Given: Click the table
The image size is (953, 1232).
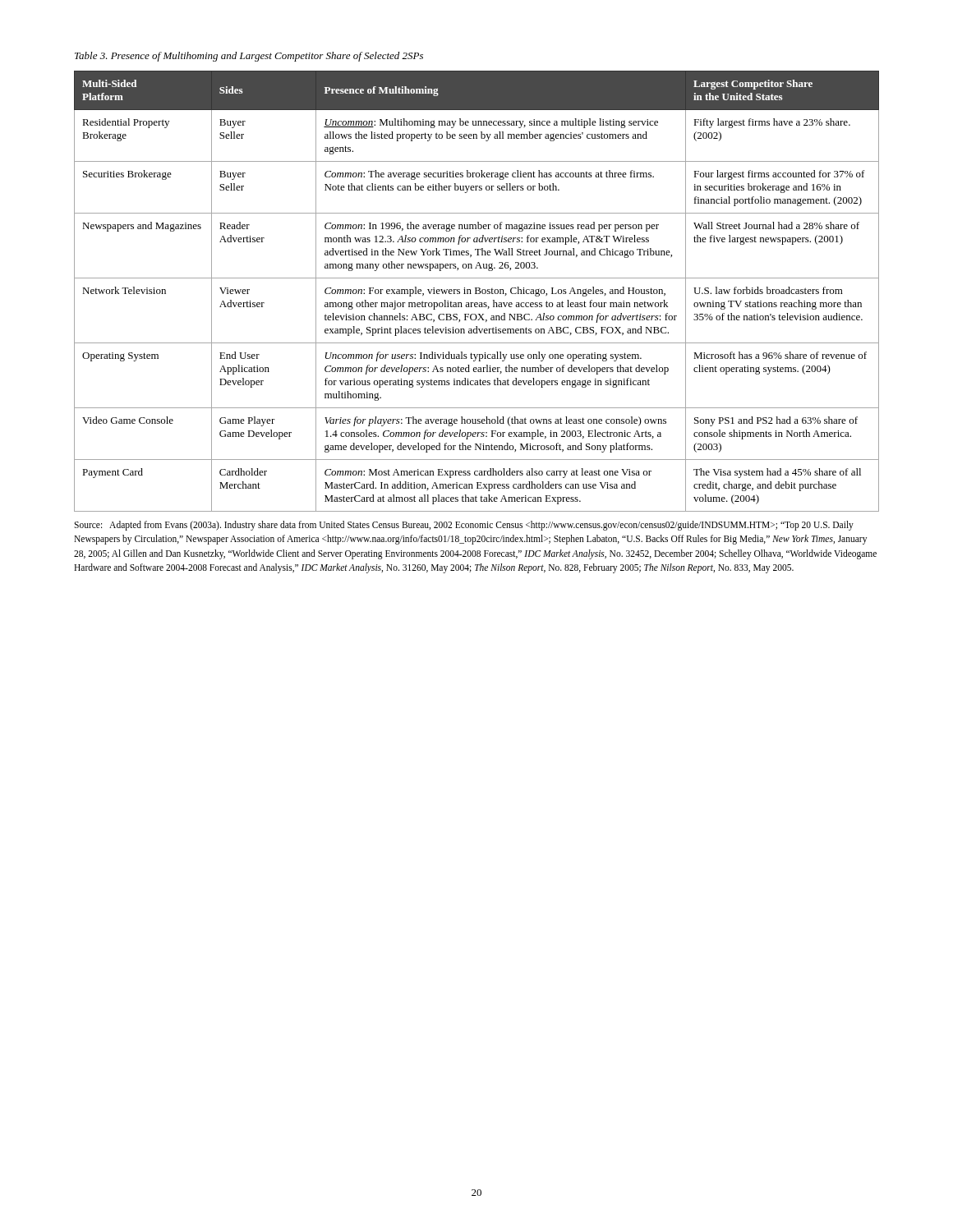Looking at the screenshot, I should point(476,291).
